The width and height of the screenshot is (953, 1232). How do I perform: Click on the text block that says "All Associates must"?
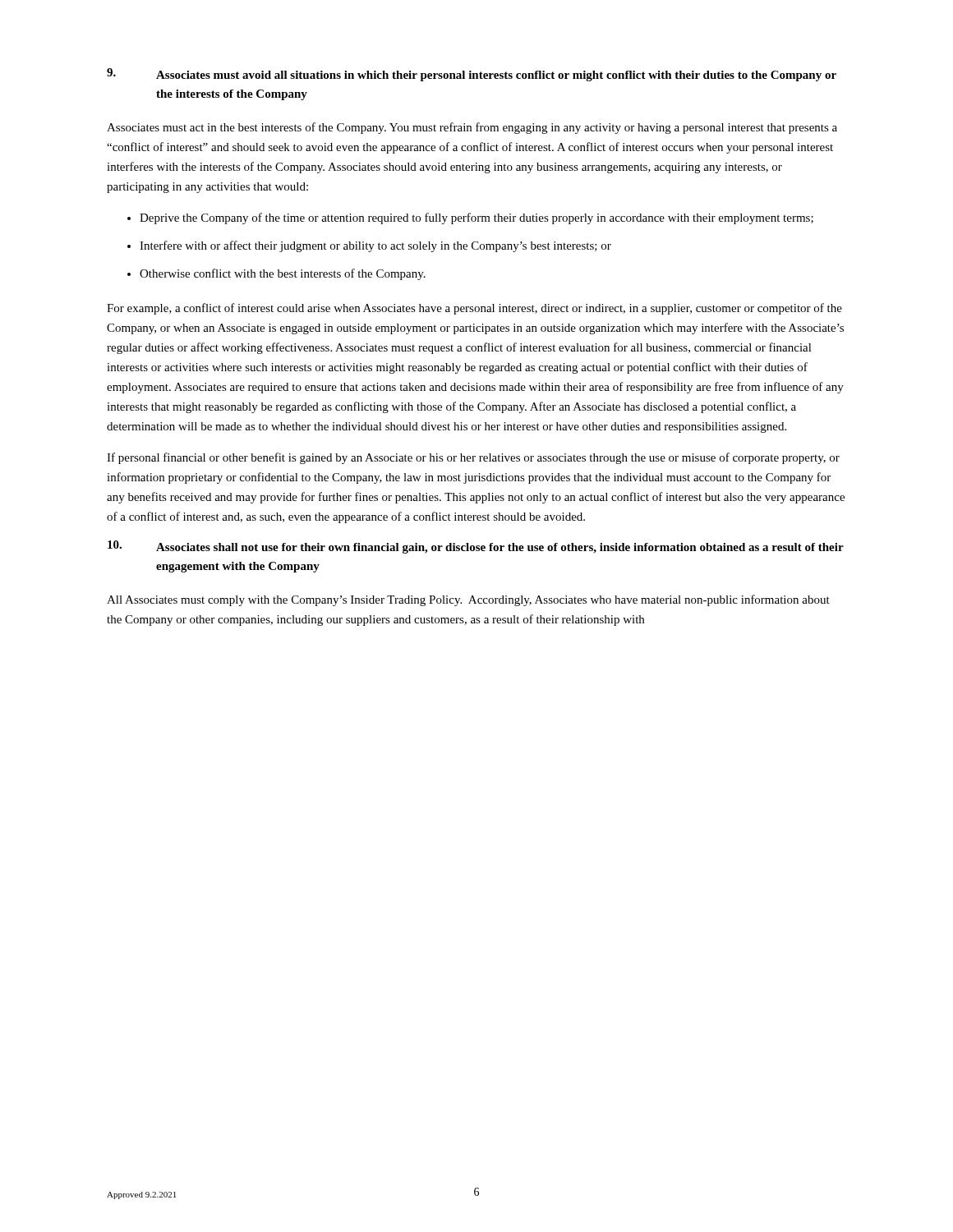coord(468,609)
